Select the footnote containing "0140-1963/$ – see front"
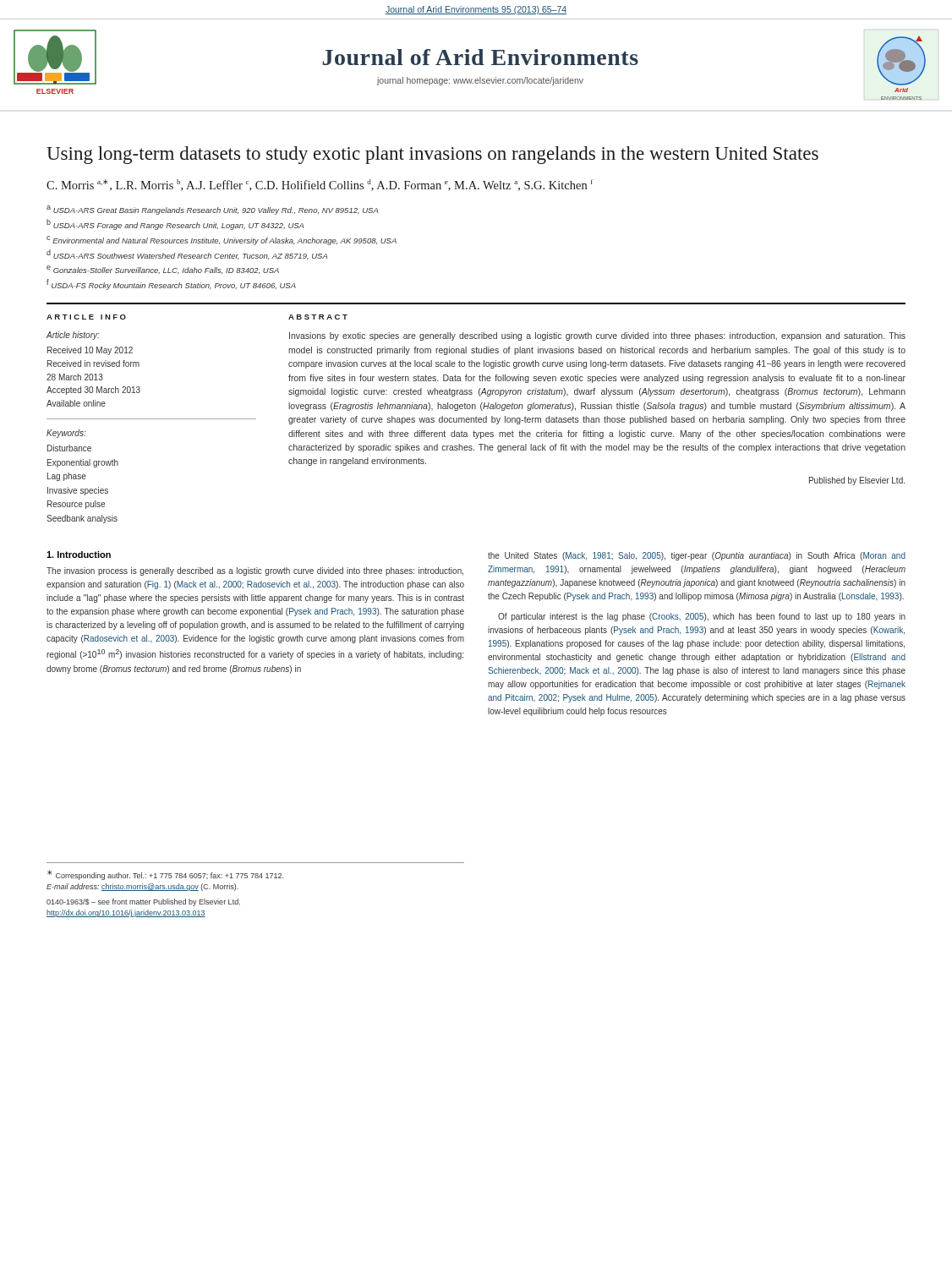952x1268 pixels. coord(144,907)
